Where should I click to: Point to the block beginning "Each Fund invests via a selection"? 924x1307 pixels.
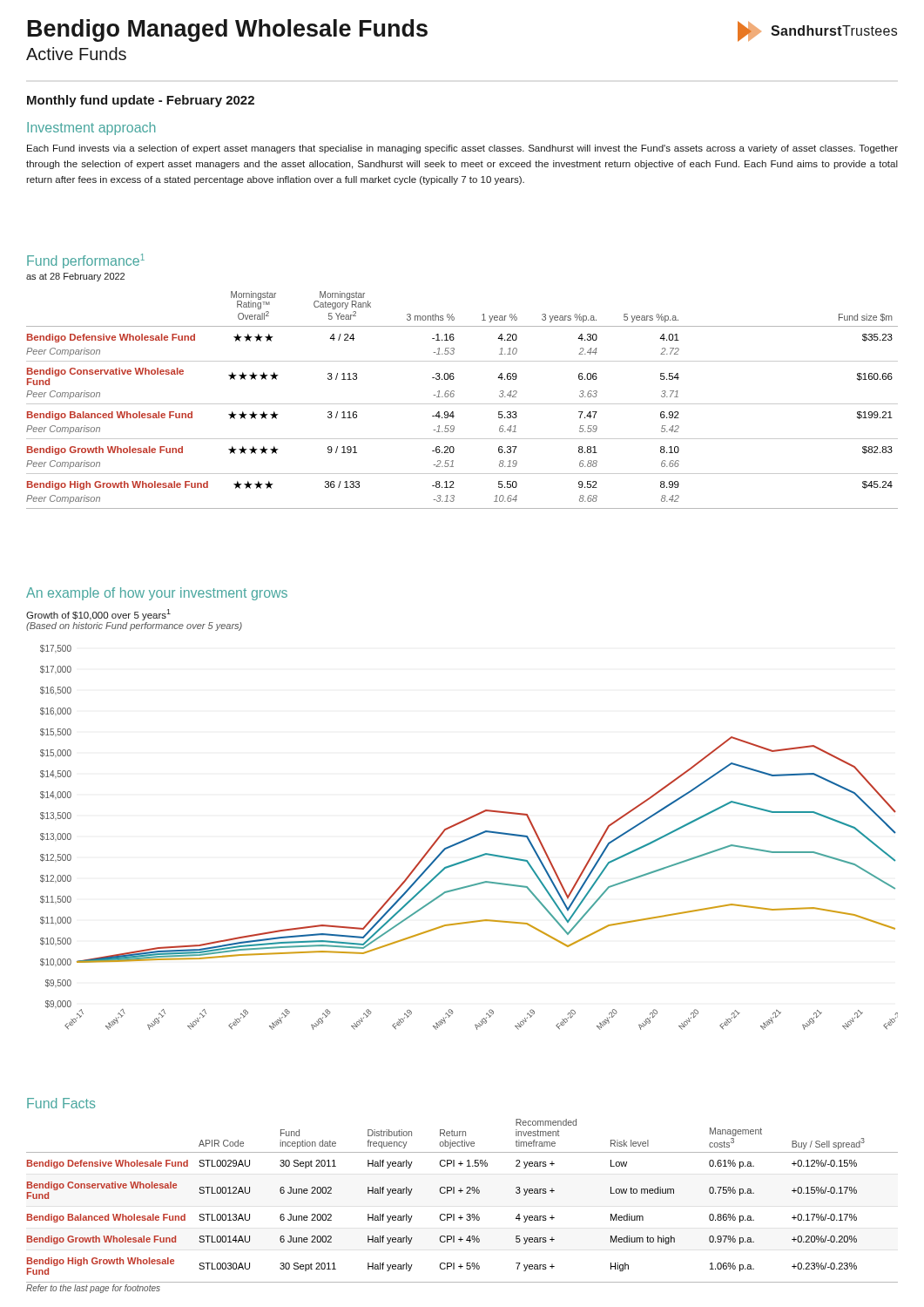tap(462, 165)
